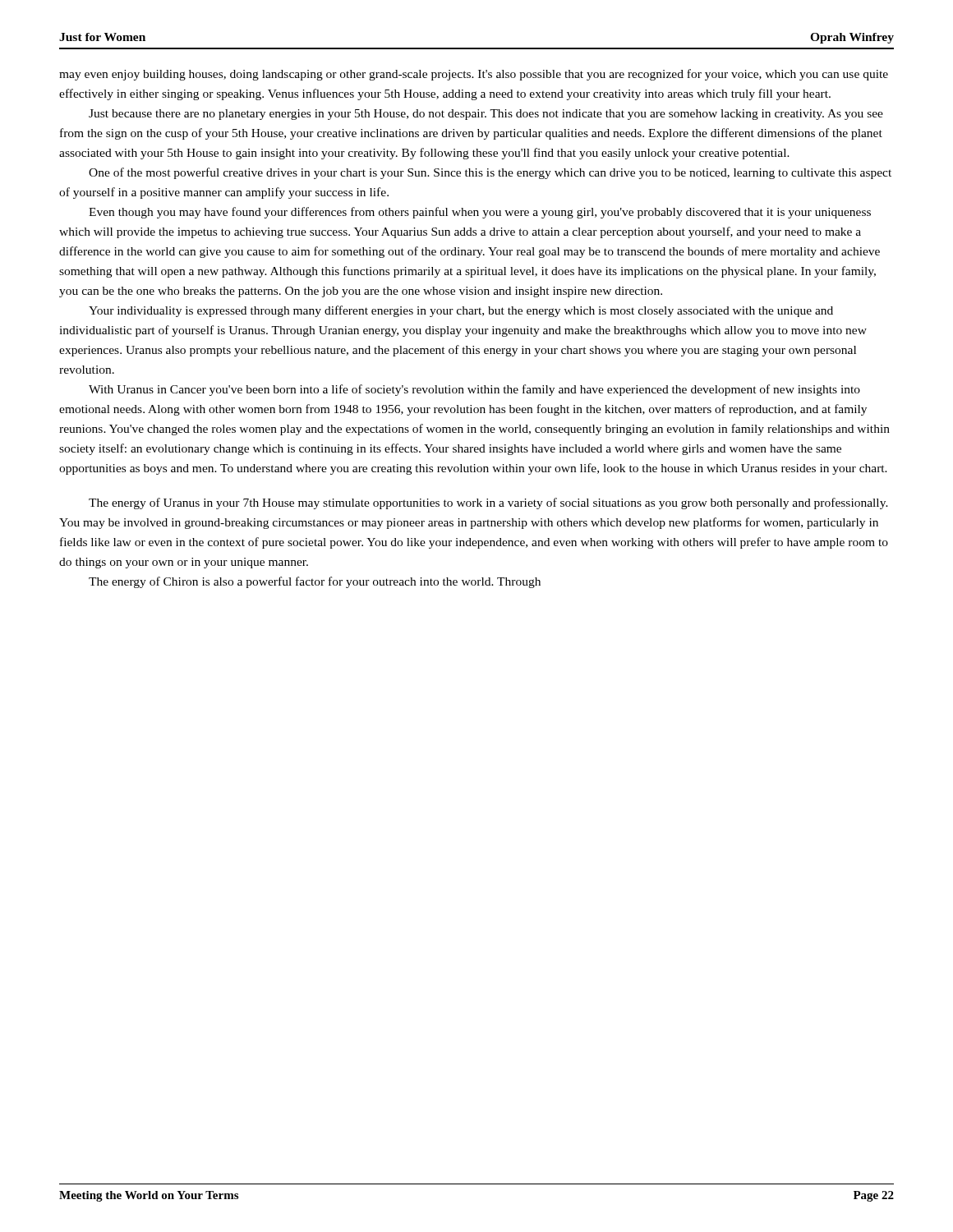The image size is (953, 1232).
Task: Find the text block containing "The energy of Chiron is also a powerful"
Action: 476,582
